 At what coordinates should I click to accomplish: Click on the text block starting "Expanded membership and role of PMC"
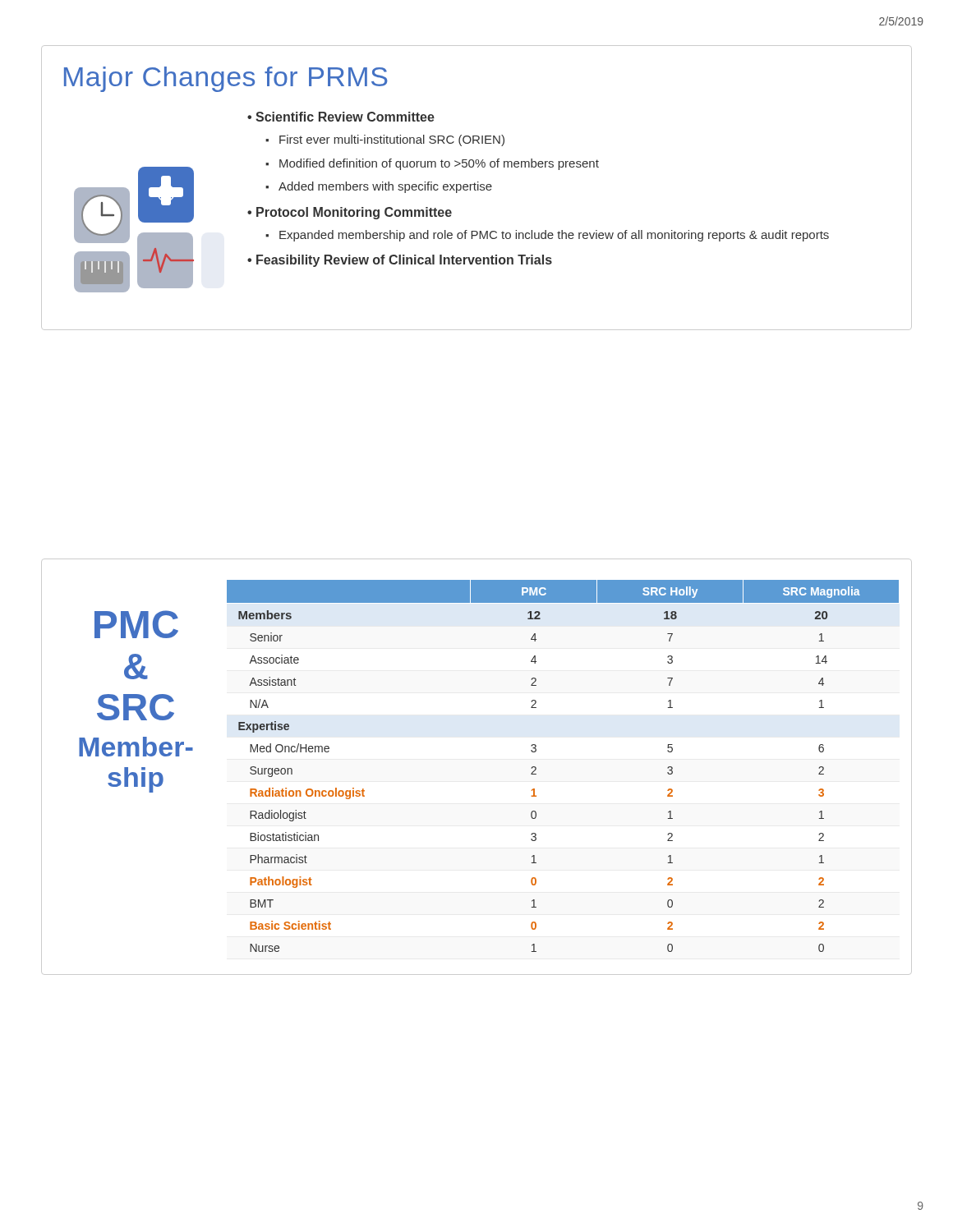(x=554, y=234)
